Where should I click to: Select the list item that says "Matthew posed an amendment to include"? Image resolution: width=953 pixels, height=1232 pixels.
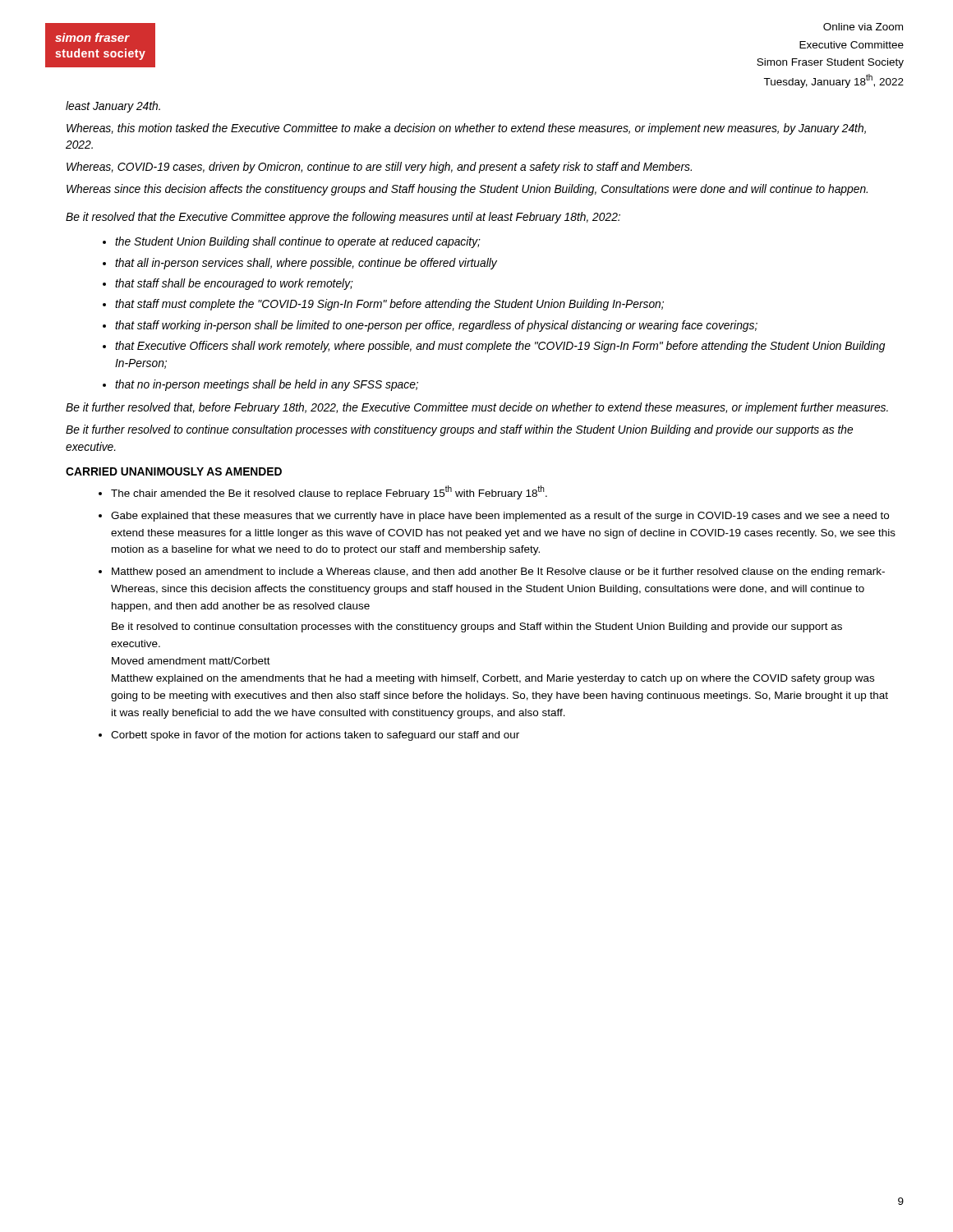click(x=498, y=572)
